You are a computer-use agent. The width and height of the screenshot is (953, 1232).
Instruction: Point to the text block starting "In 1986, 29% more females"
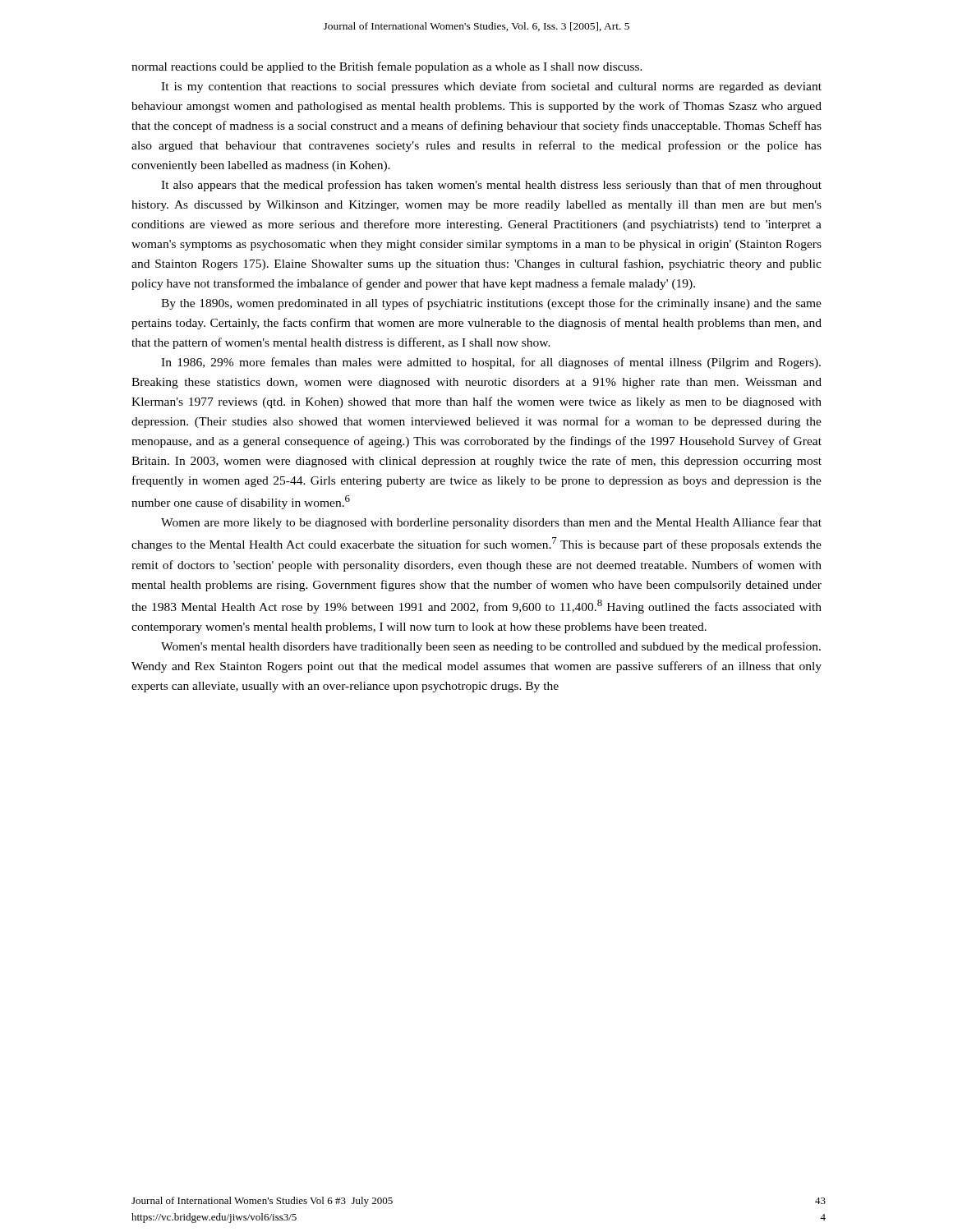pyautogui.click(x=476, y=433)
